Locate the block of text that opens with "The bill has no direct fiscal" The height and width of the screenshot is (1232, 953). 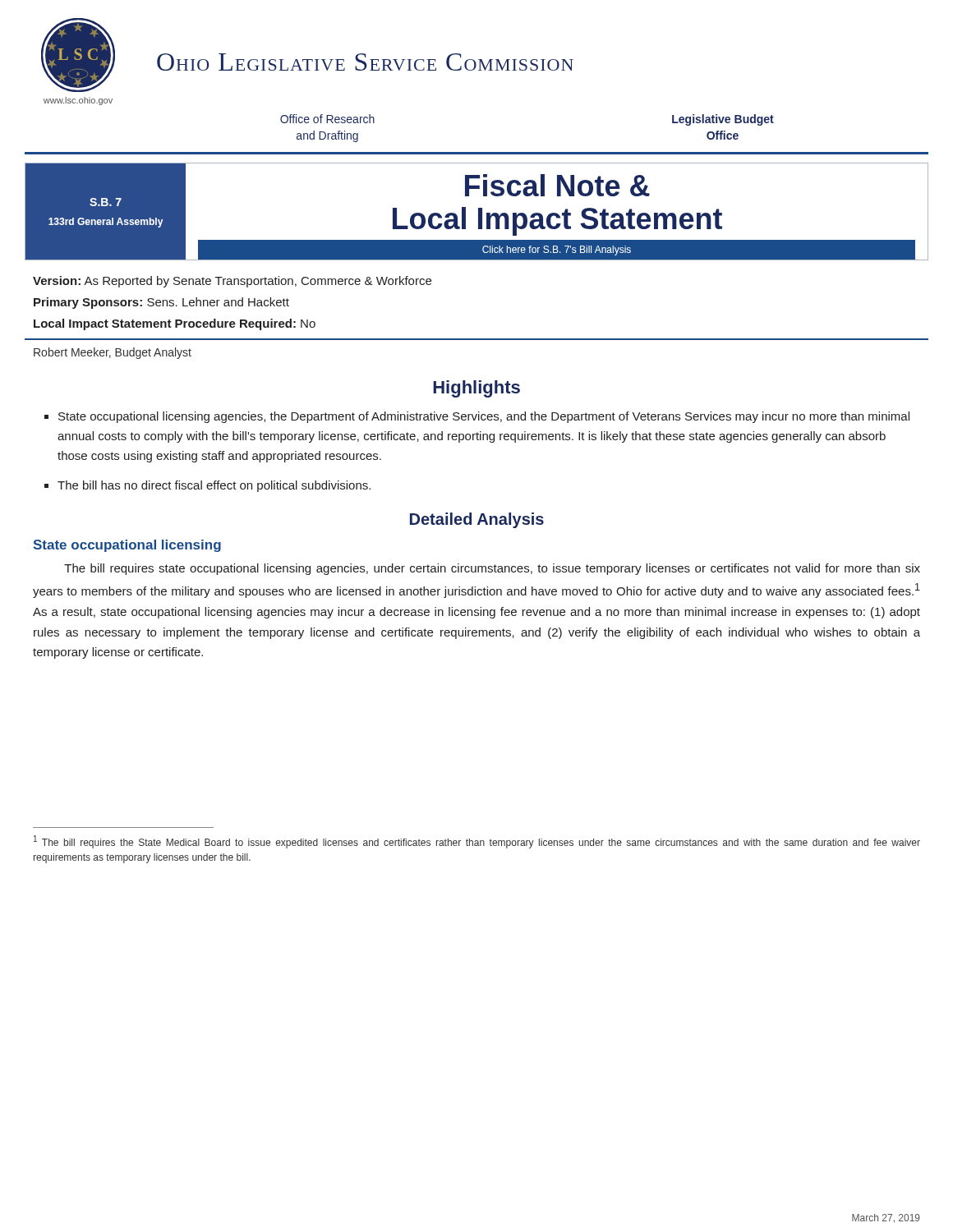pyautogui.click(x=215, y=485)
